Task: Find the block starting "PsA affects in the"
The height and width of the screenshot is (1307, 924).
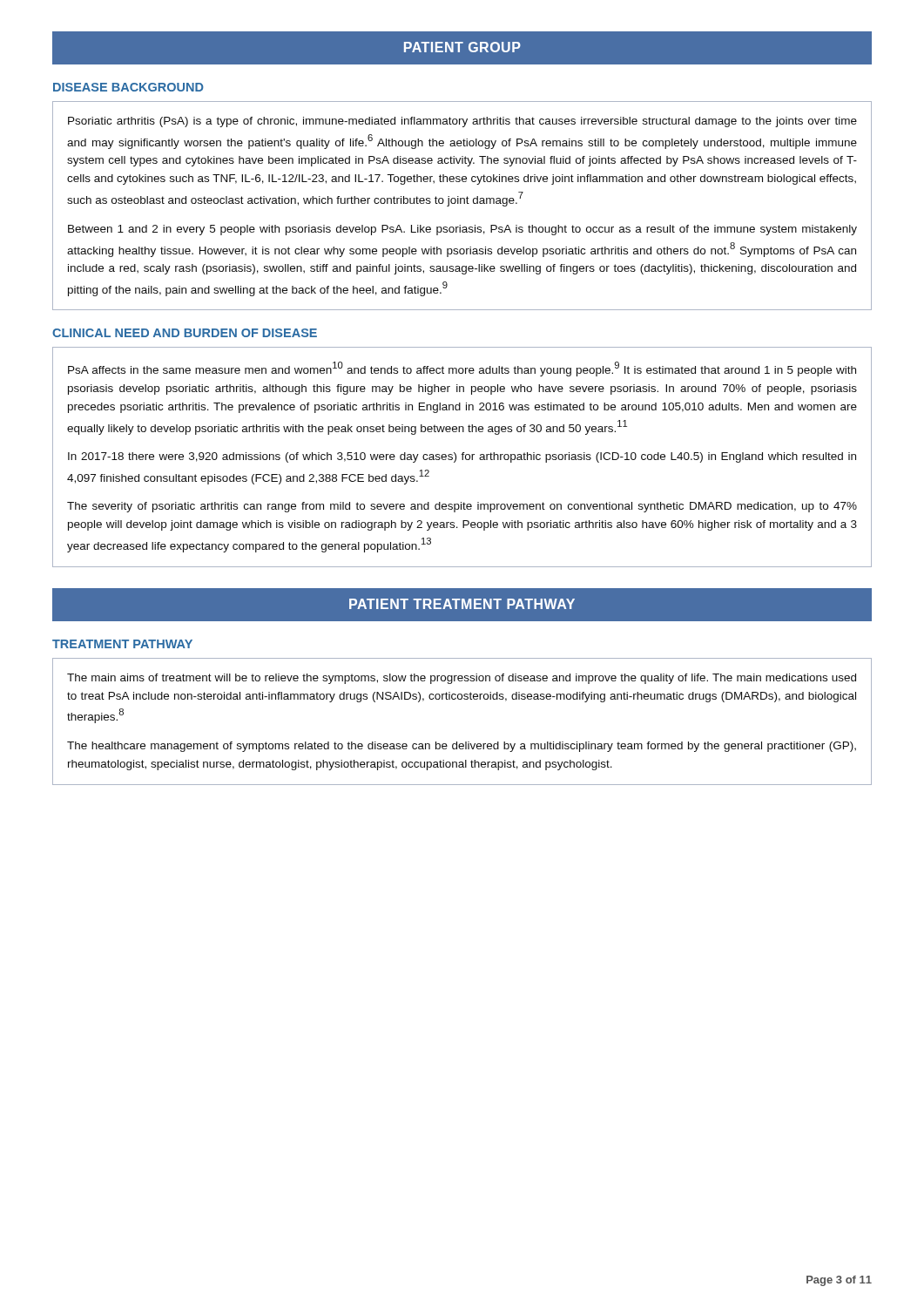Action: point(462,457)
